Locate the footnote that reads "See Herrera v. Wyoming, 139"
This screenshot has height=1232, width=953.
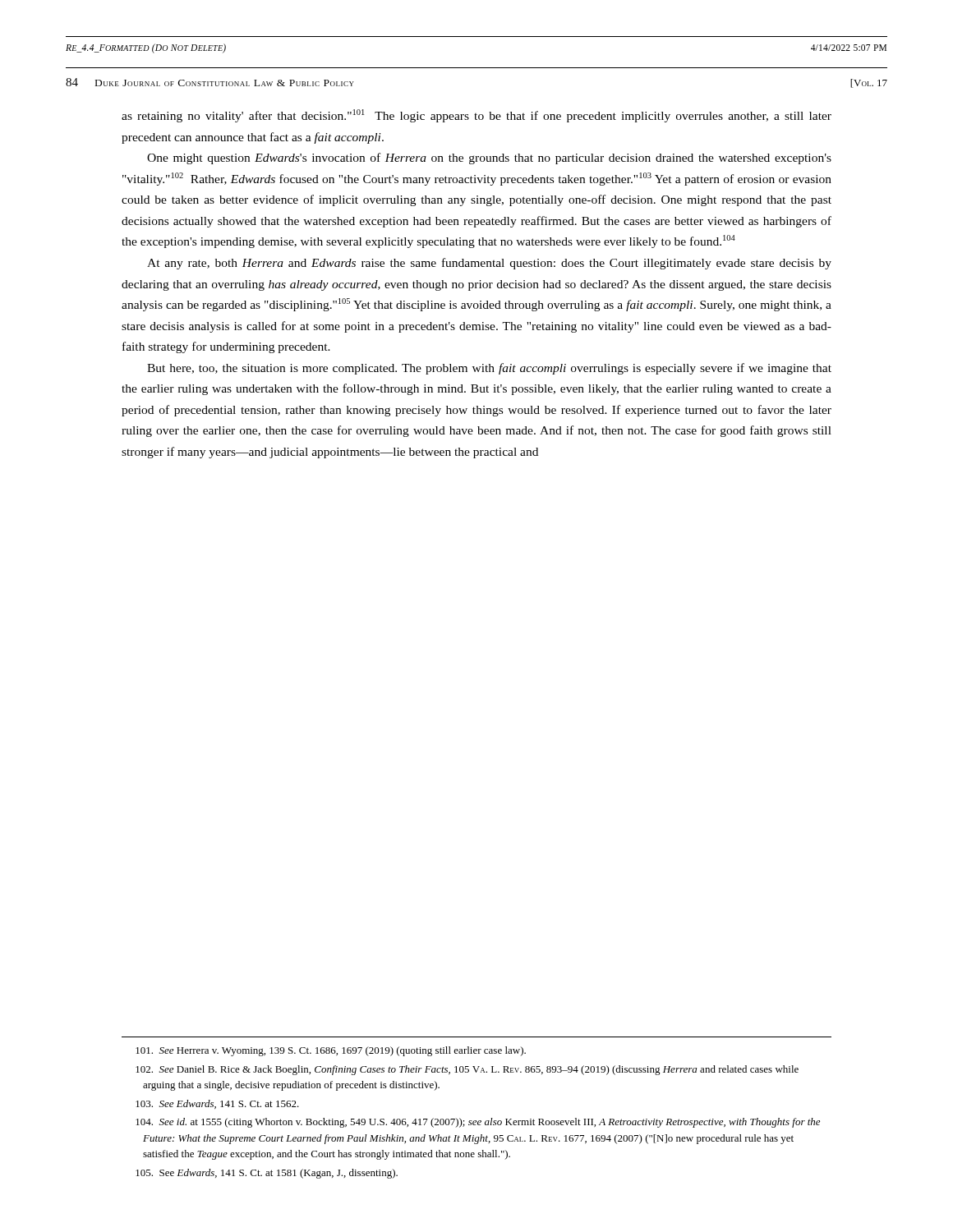point(324,1050)
